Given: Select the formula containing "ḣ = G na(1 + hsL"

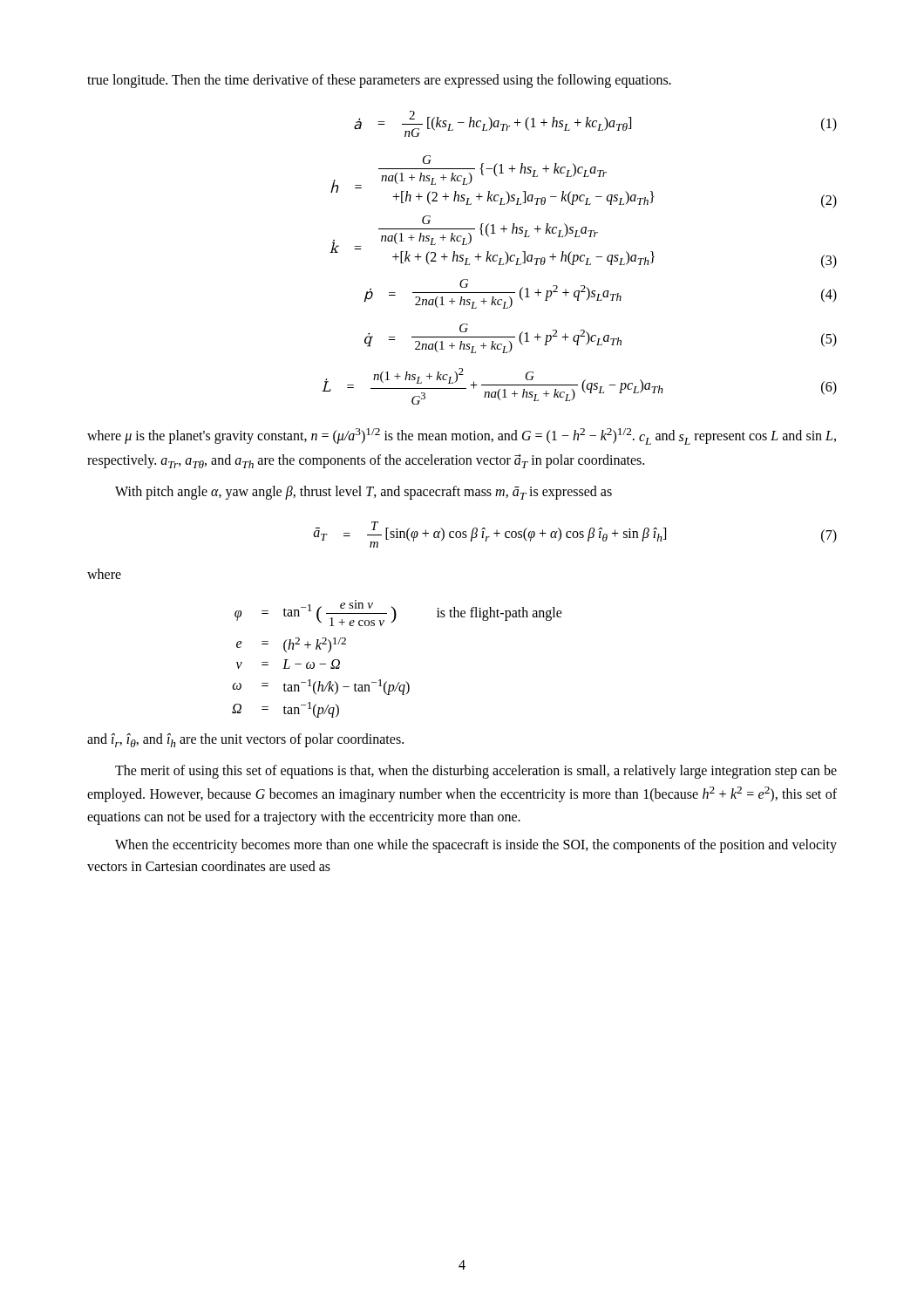Looking at the screenshot, I should [x=462, y=180].
